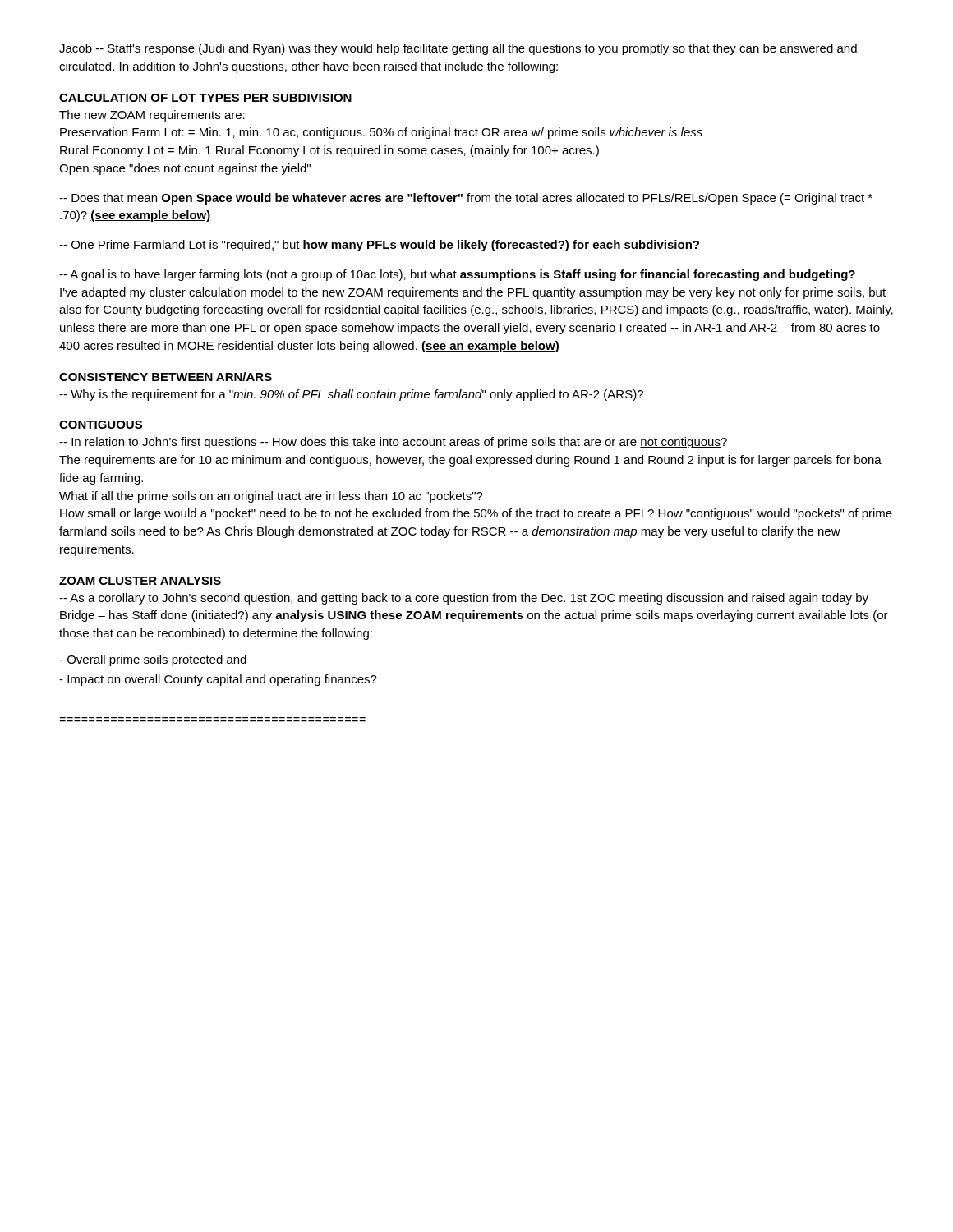Find the block on this page that starts "In relation to"

(x=476, y=495)
